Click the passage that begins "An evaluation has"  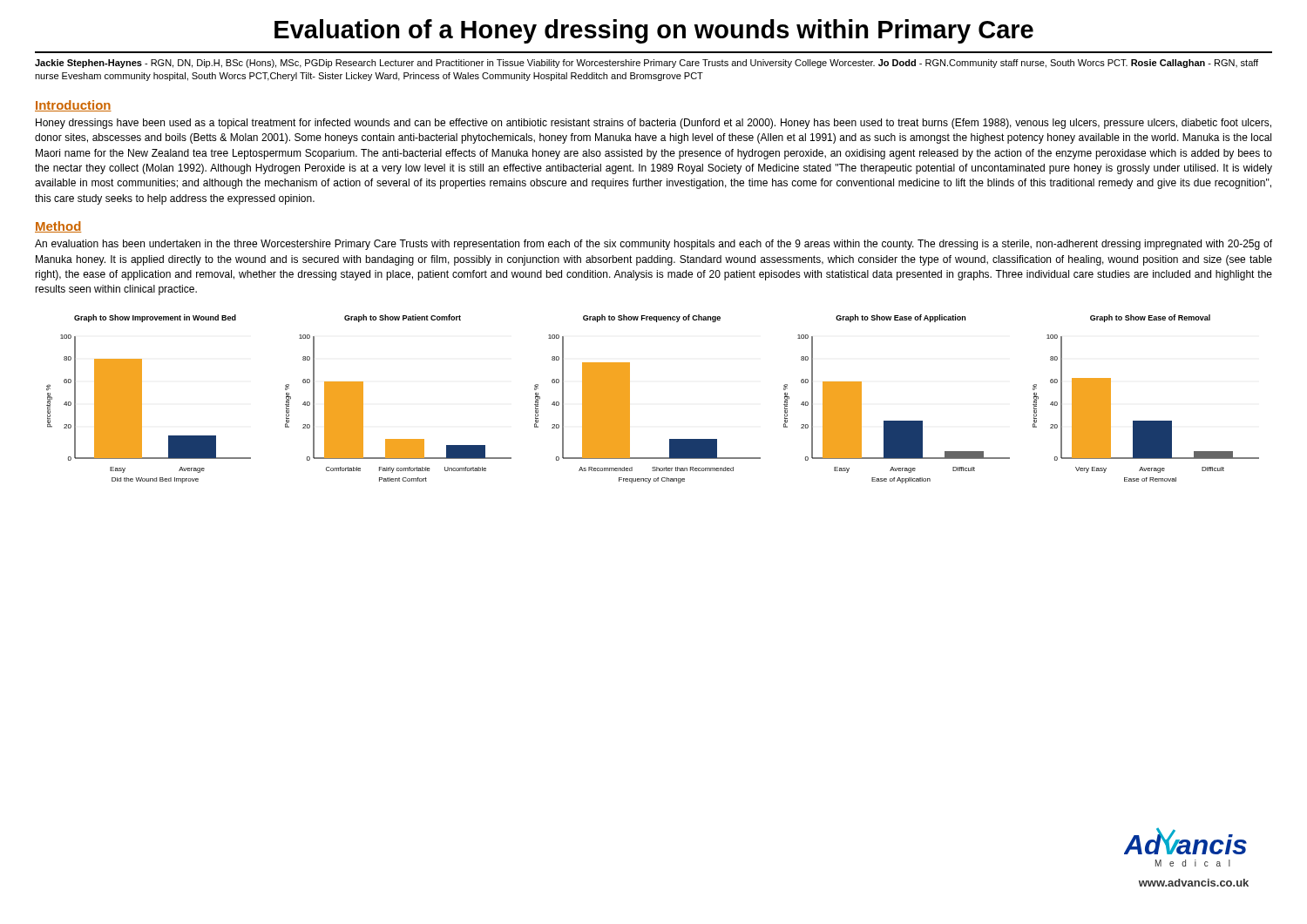(x=654, y=267)
